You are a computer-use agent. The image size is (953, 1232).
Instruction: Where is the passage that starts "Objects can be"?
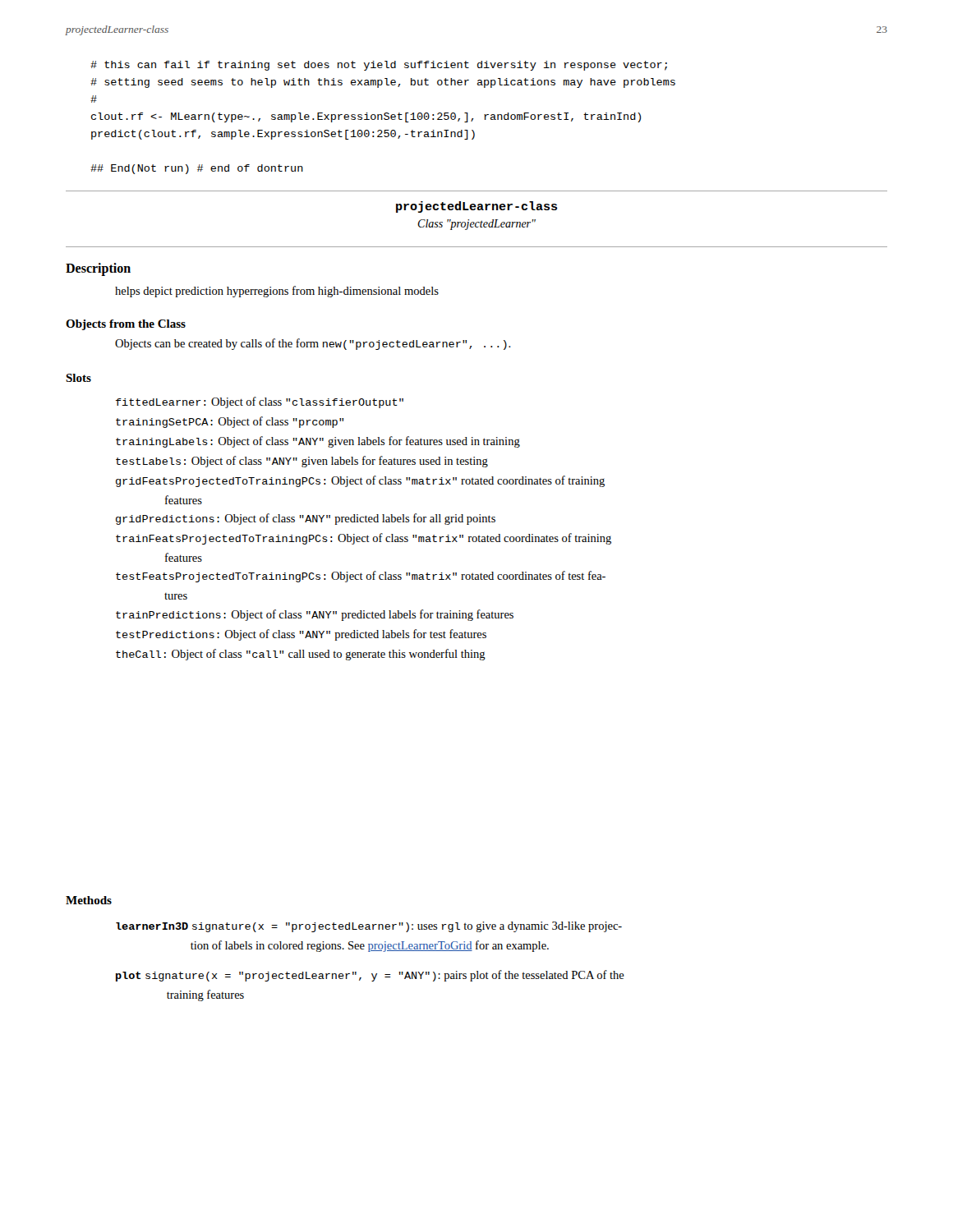[313, 344]
